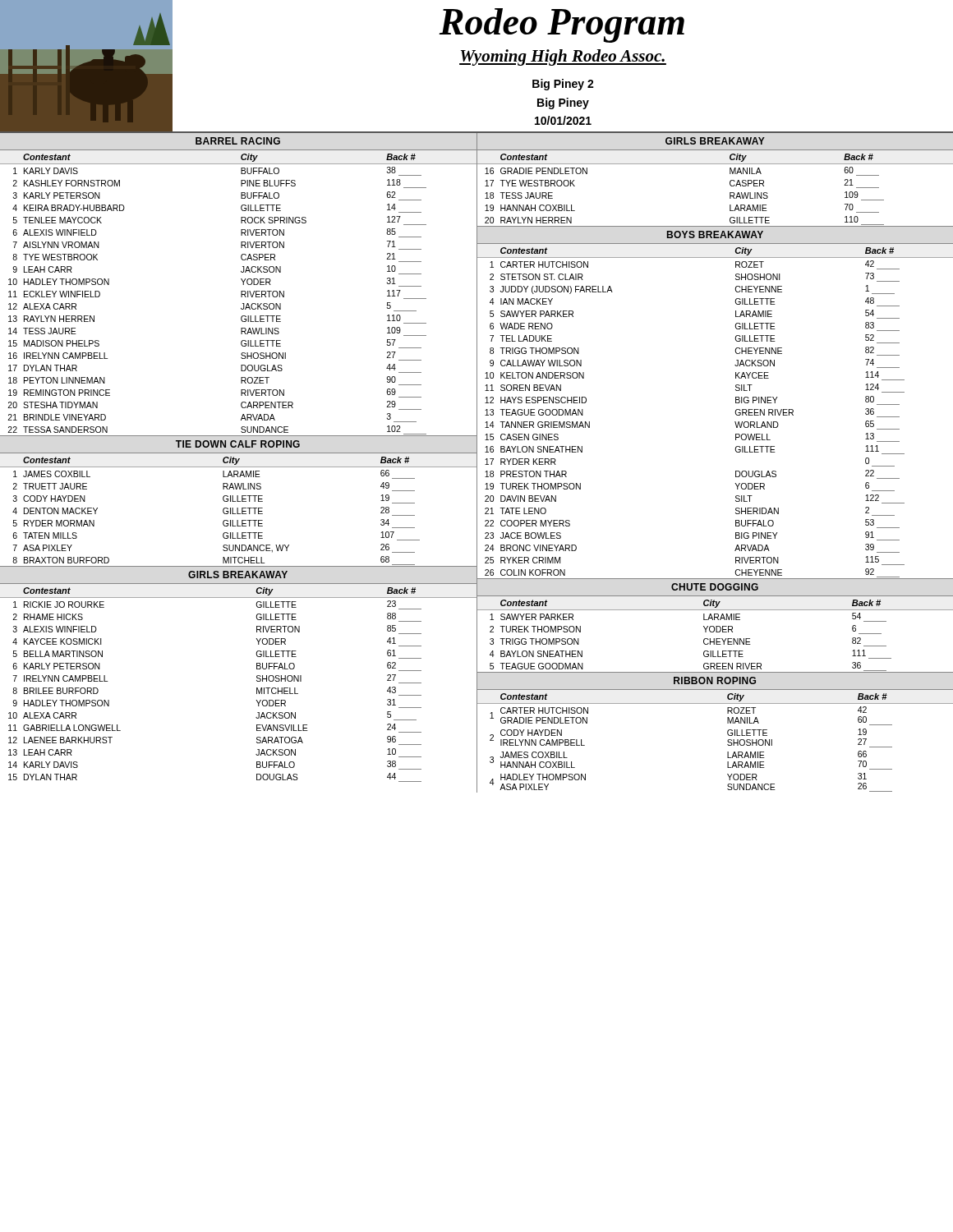Find the title on this page that starts "Rodeo Program Wyoming High Rodeo"
The image size is (953, 1232).
(x=563, y=65)
